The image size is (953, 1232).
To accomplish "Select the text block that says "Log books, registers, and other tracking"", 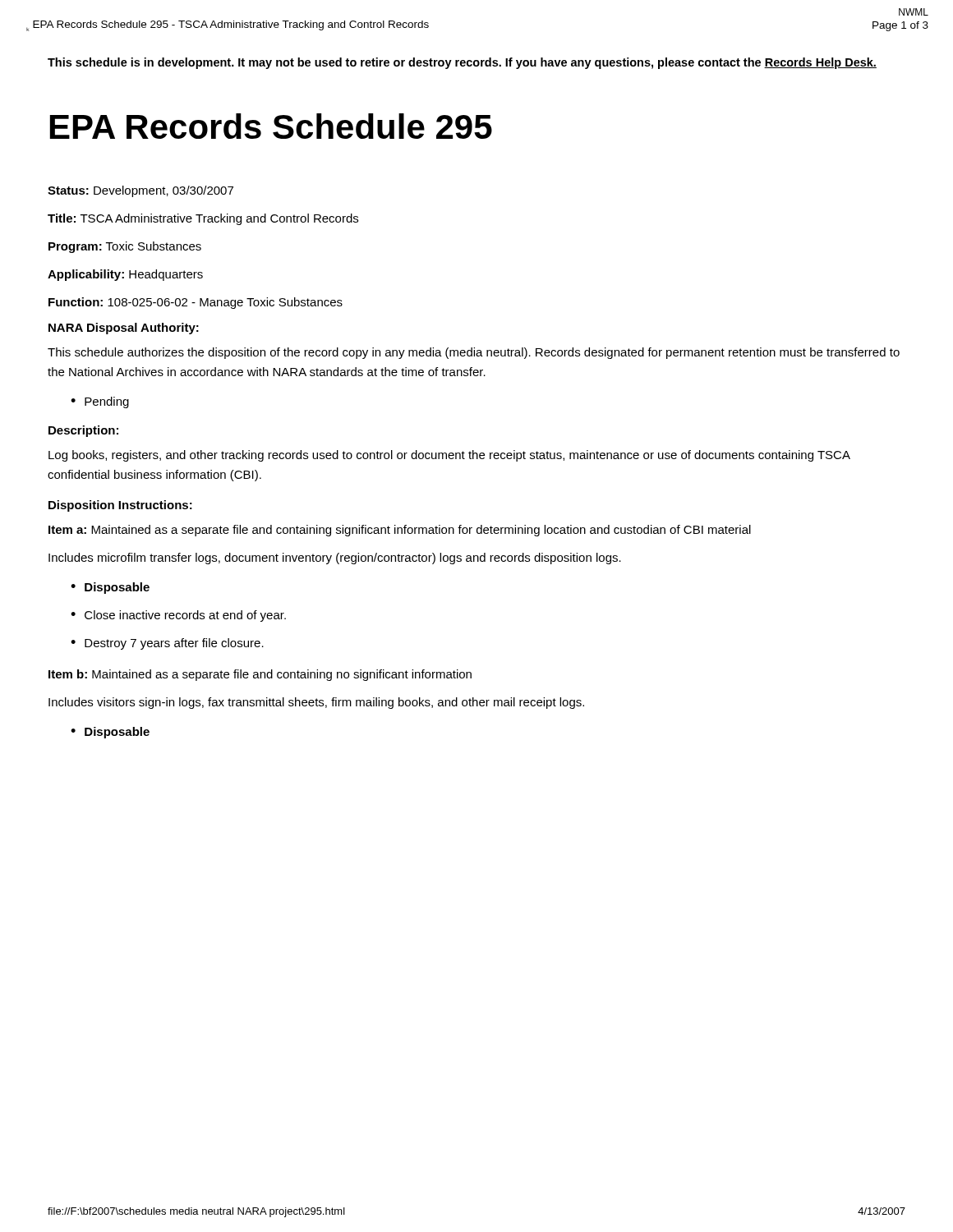I will point(449,464).
